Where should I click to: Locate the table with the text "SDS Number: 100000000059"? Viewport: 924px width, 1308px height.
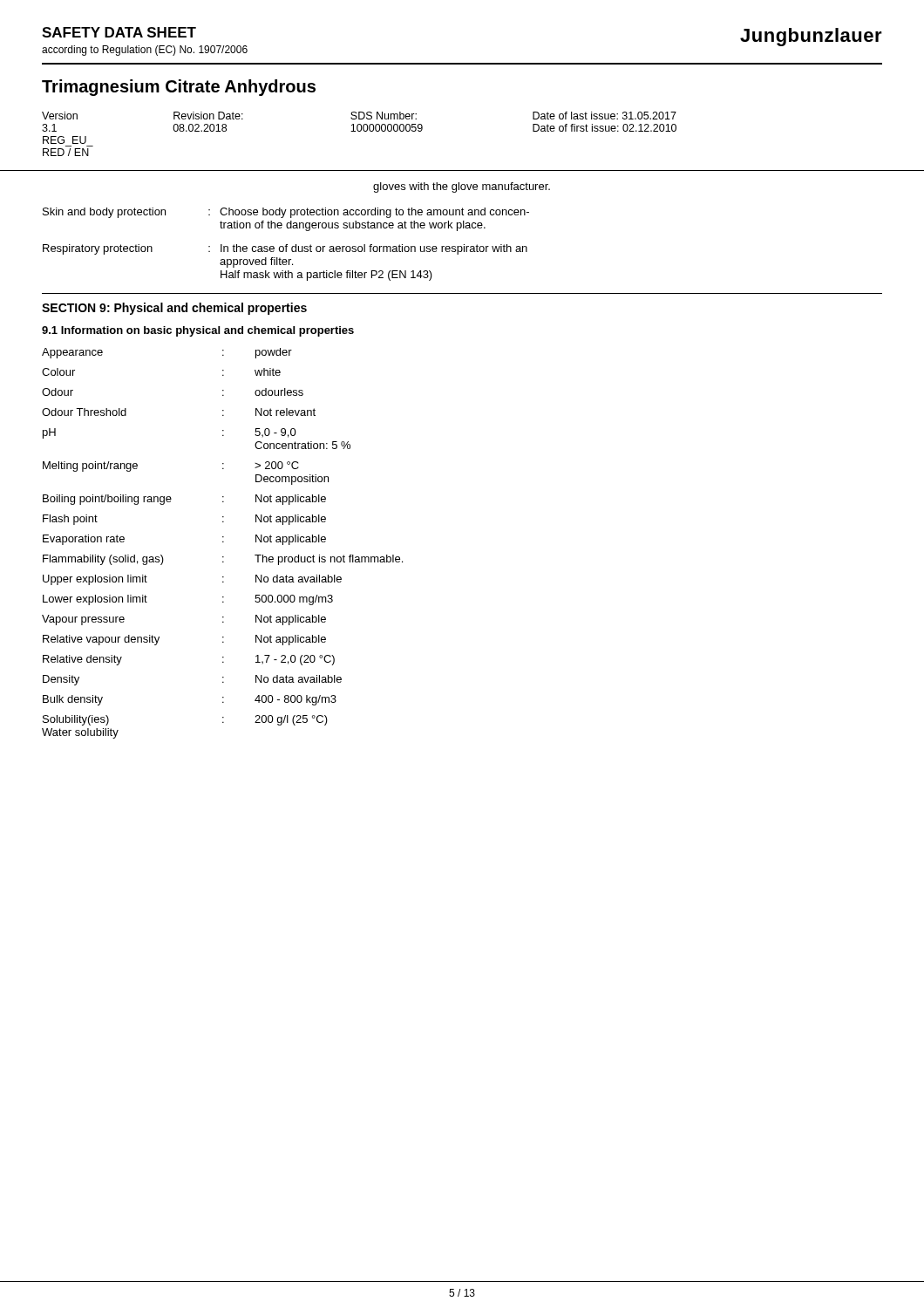[462, 138]
